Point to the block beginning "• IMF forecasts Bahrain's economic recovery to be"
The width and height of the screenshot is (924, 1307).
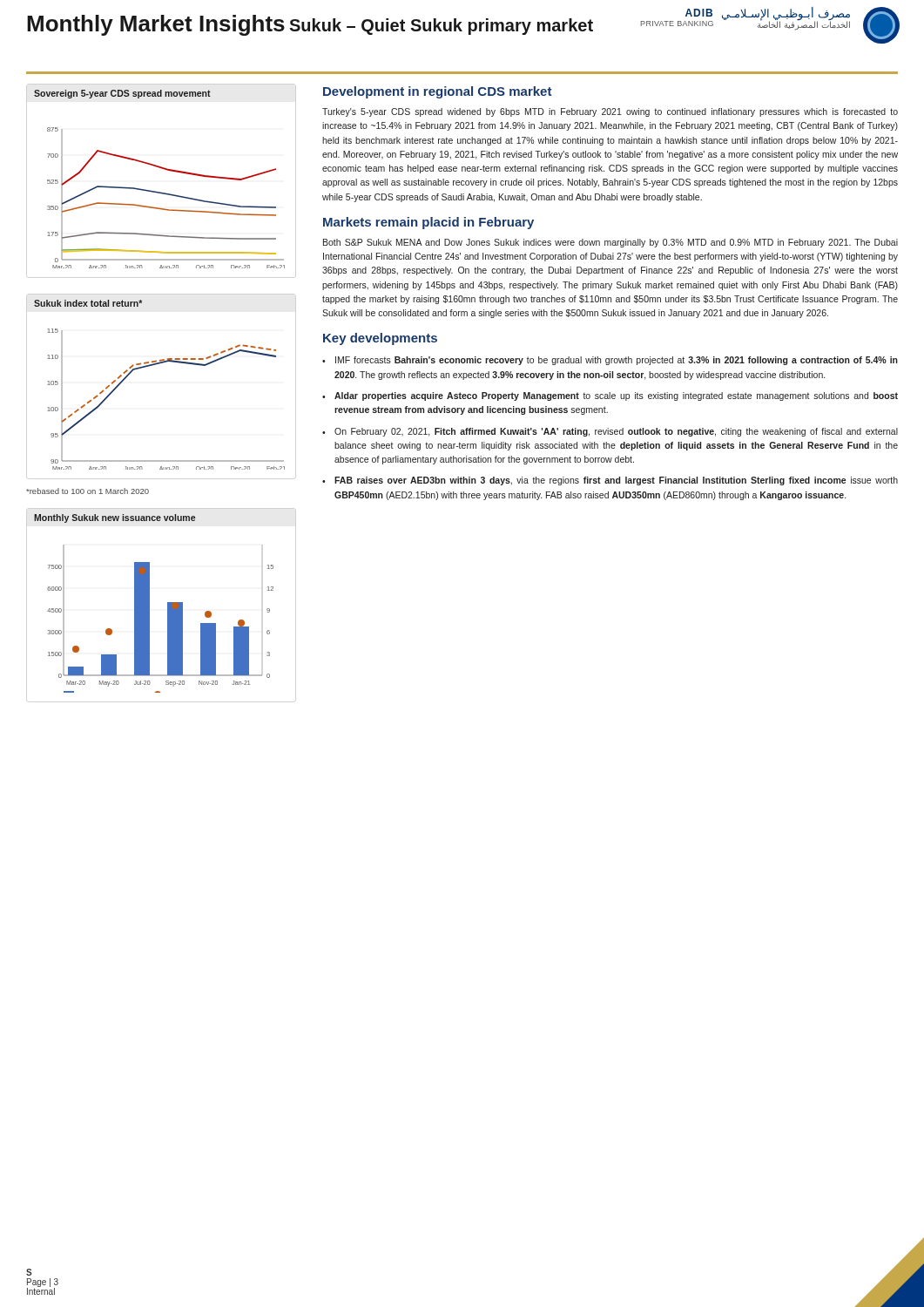(x=610, y=367)
